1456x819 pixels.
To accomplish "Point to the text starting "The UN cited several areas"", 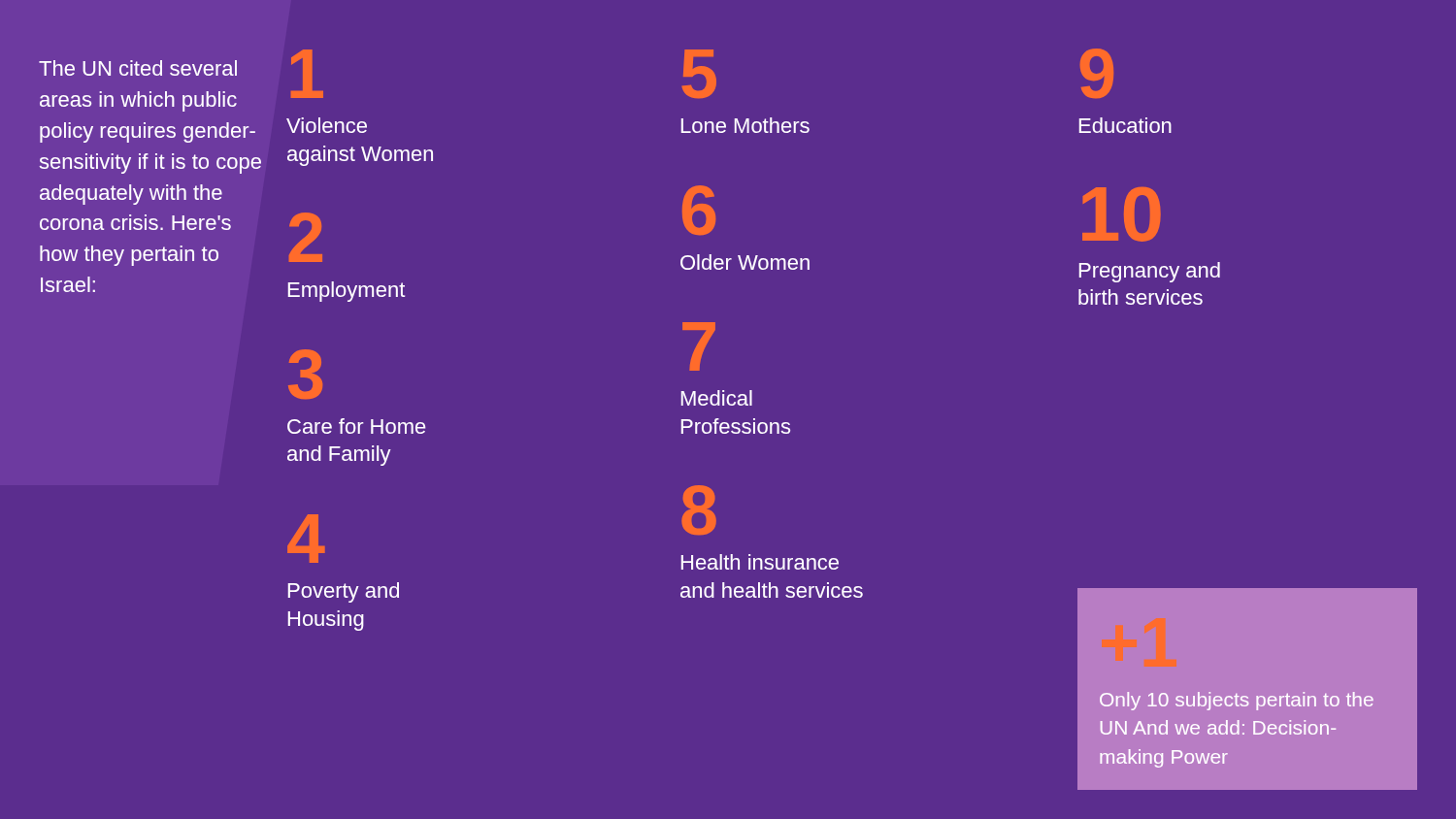I will pyautogui.click(x=150, y=177).
